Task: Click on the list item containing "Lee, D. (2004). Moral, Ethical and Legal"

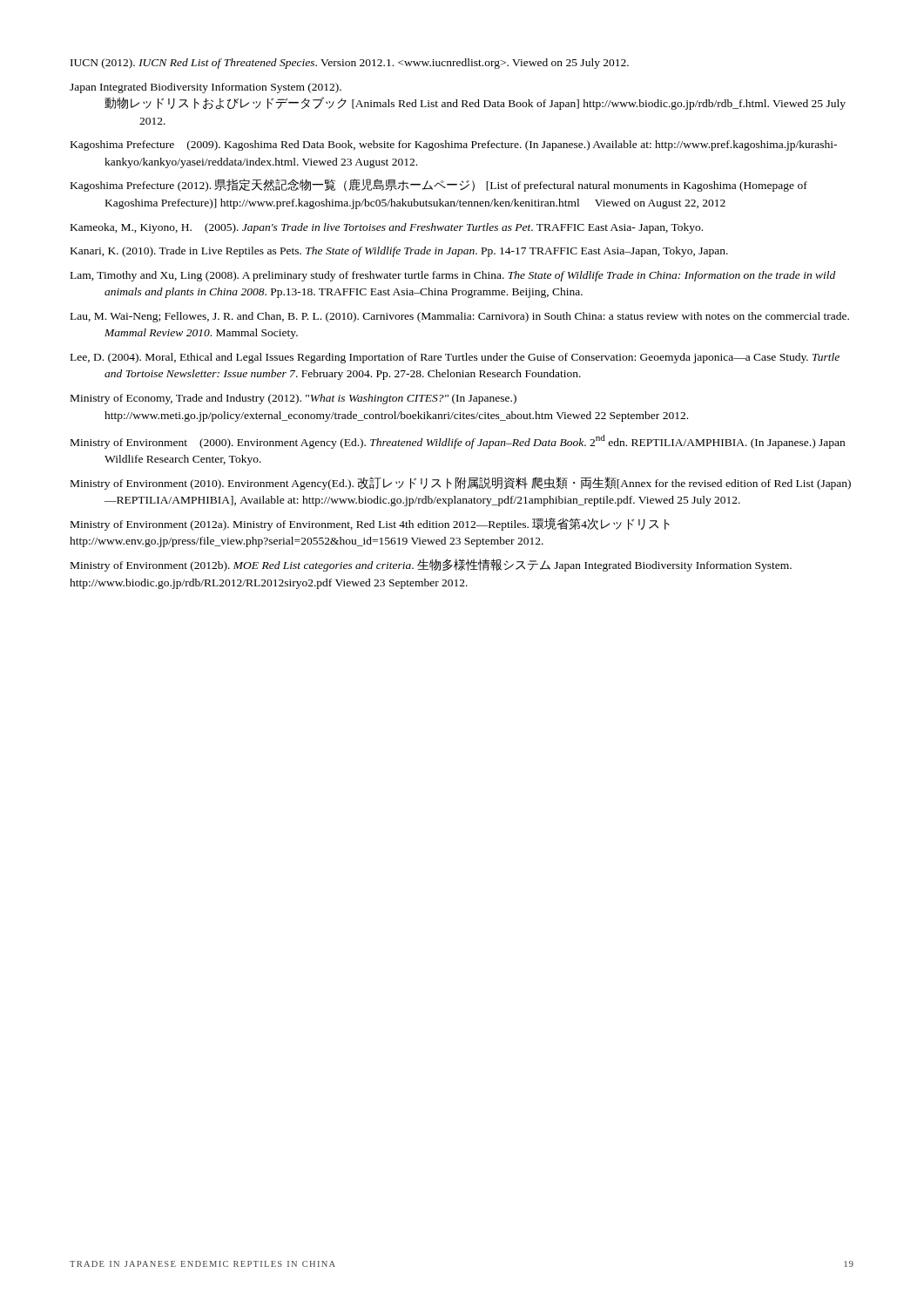Action: point(455,365)
